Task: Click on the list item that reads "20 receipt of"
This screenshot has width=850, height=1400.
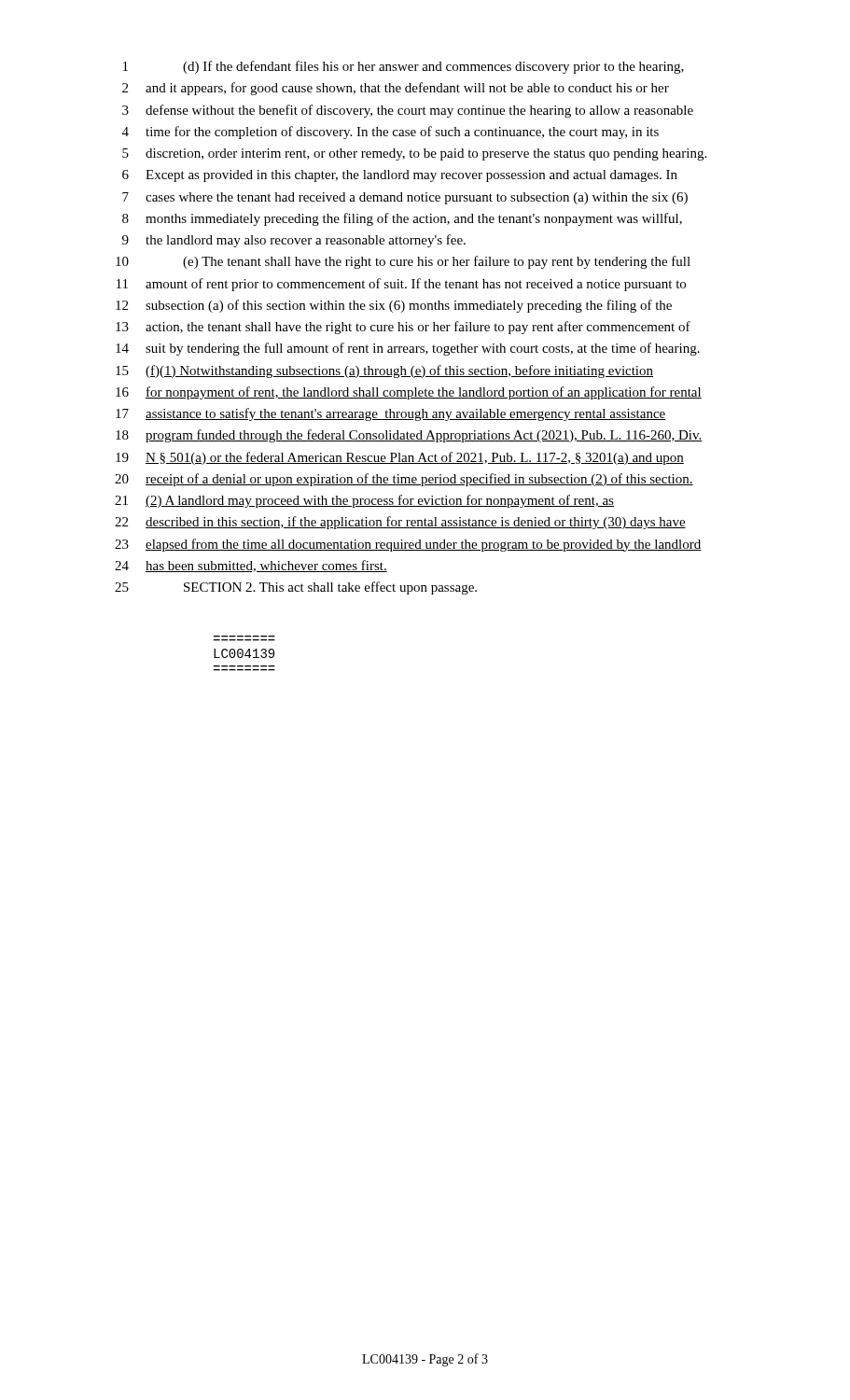Action: pyautogui.click(x=425, y=479)
